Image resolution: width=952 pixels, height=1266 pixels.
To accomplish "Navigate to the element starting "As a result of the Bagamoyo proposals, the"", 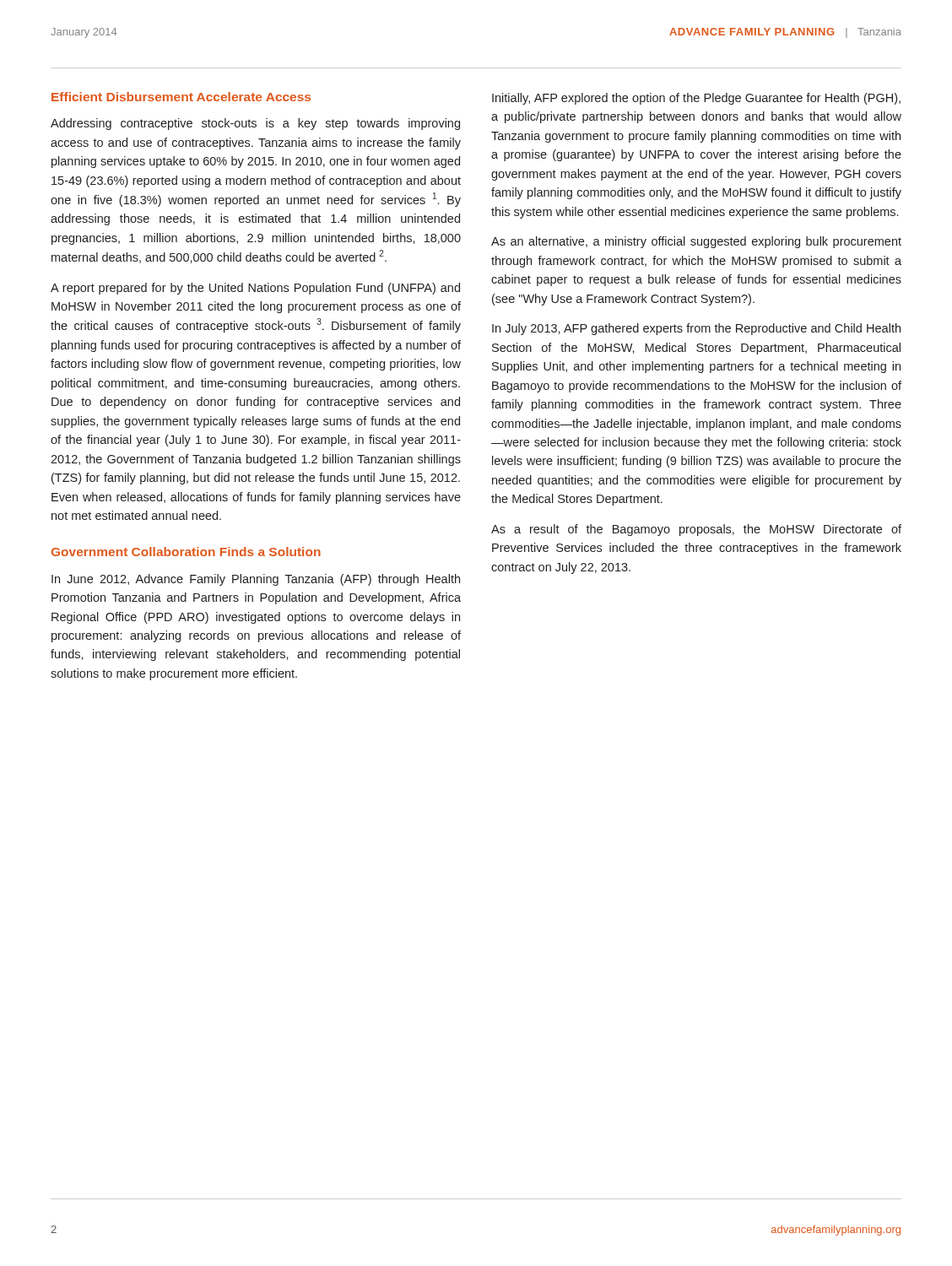I will click(696, 548).
